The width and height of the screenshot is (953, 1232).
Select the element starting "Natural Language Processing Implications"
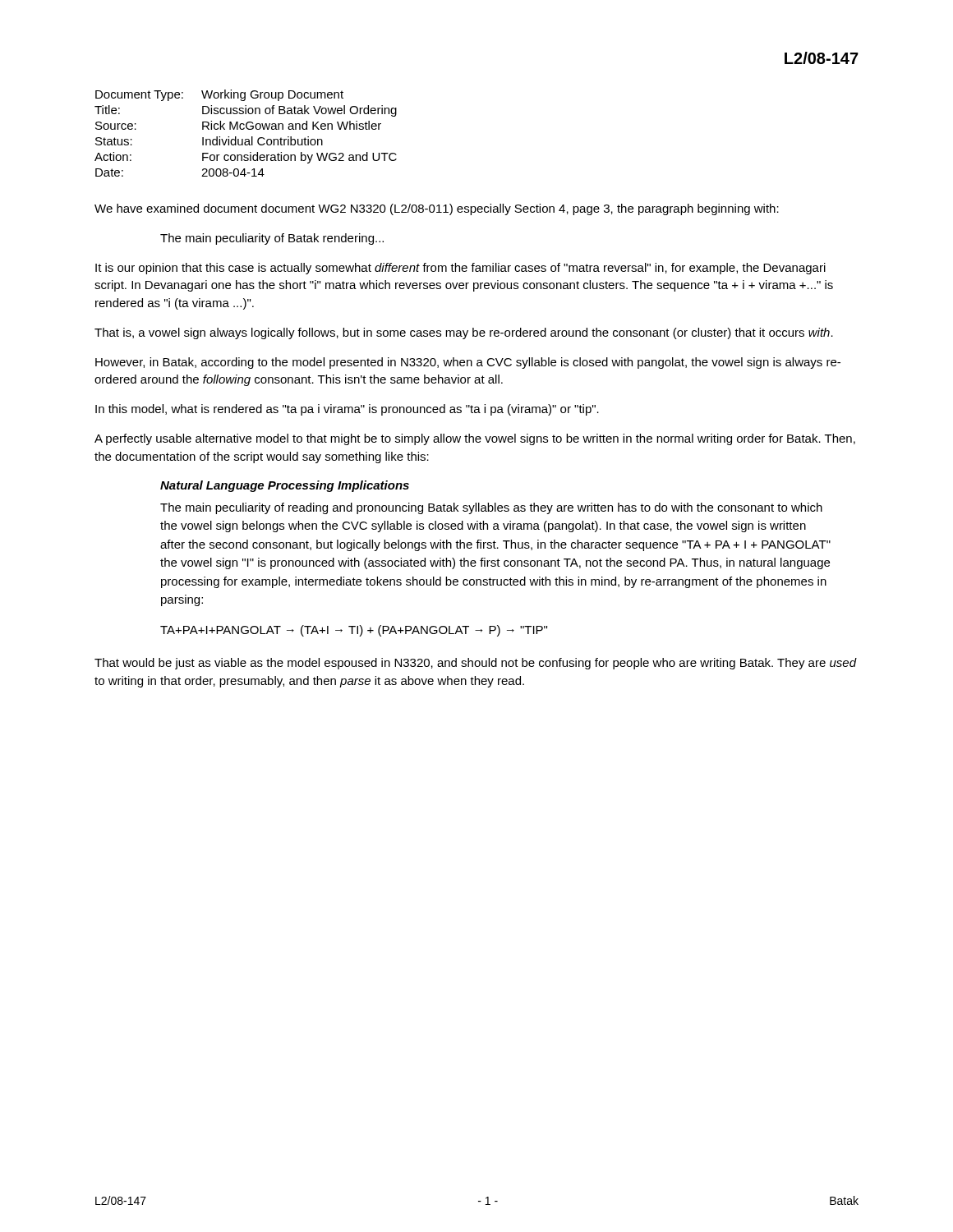coord(497,541)
